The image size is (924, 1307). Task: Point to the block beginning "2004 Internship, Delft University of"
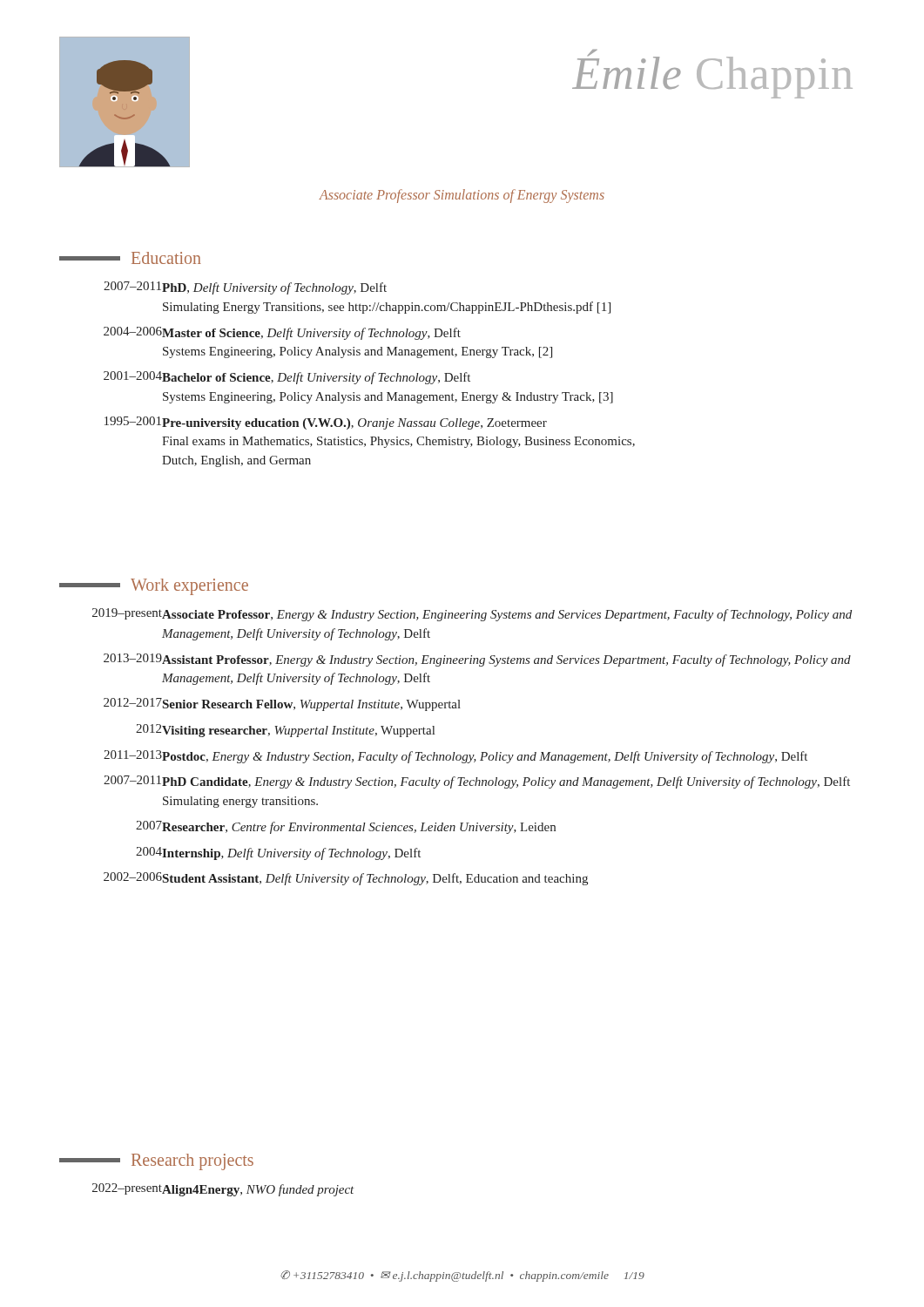(278, 853)
